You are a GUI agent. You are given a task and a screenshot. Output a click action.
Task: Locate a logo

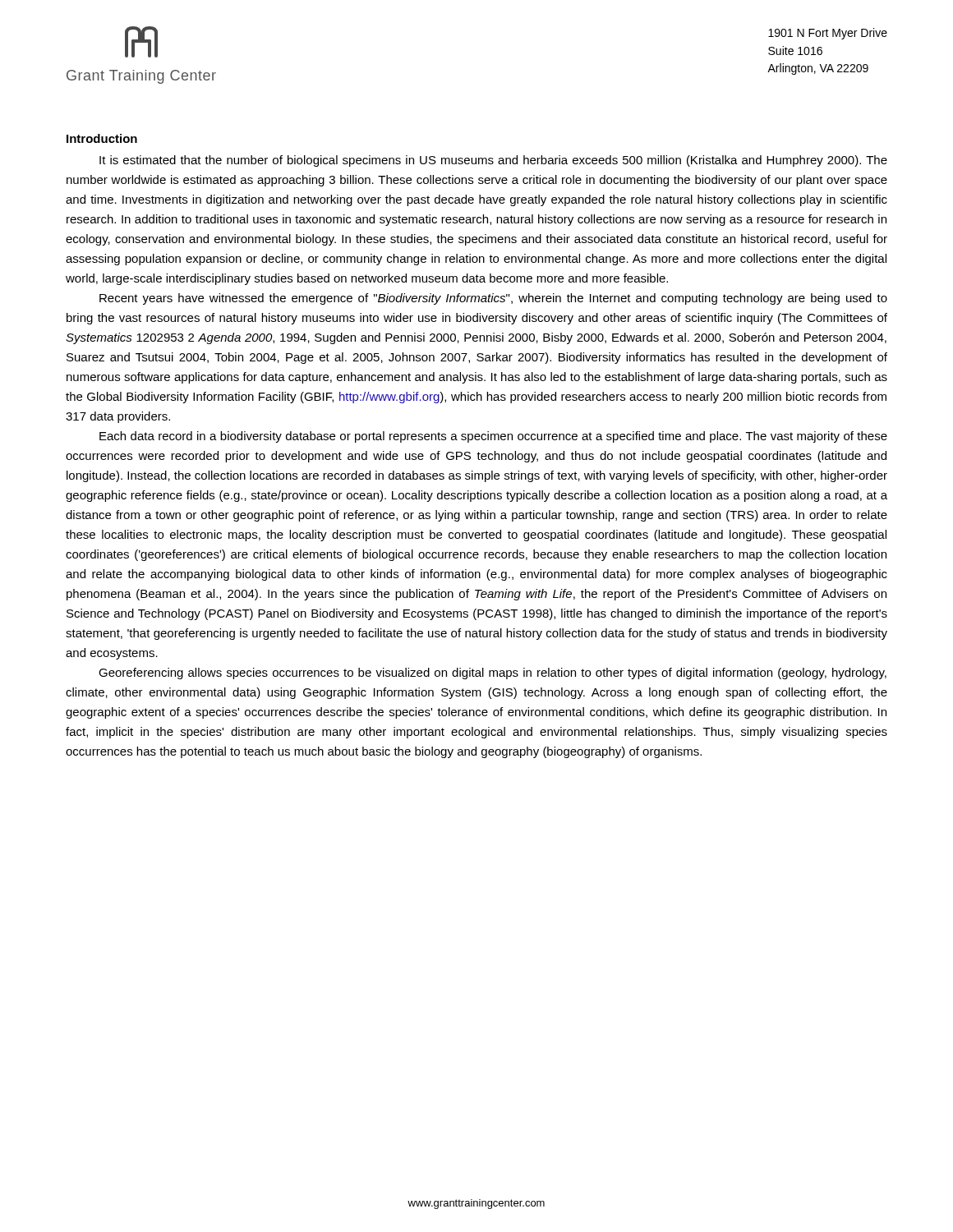click(x=141, y=55)
